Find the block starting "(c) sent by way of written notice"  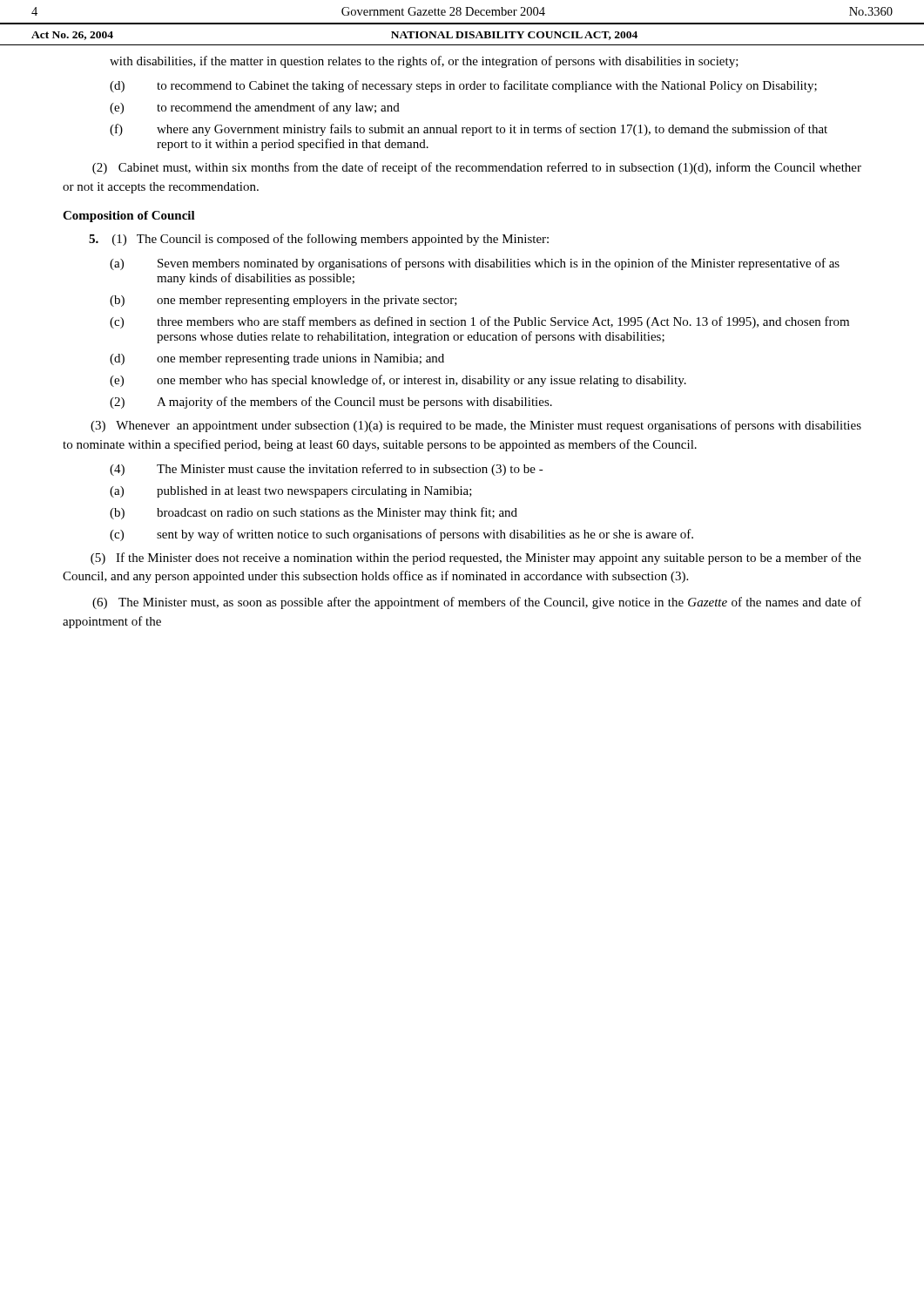(x=486, y=534)
